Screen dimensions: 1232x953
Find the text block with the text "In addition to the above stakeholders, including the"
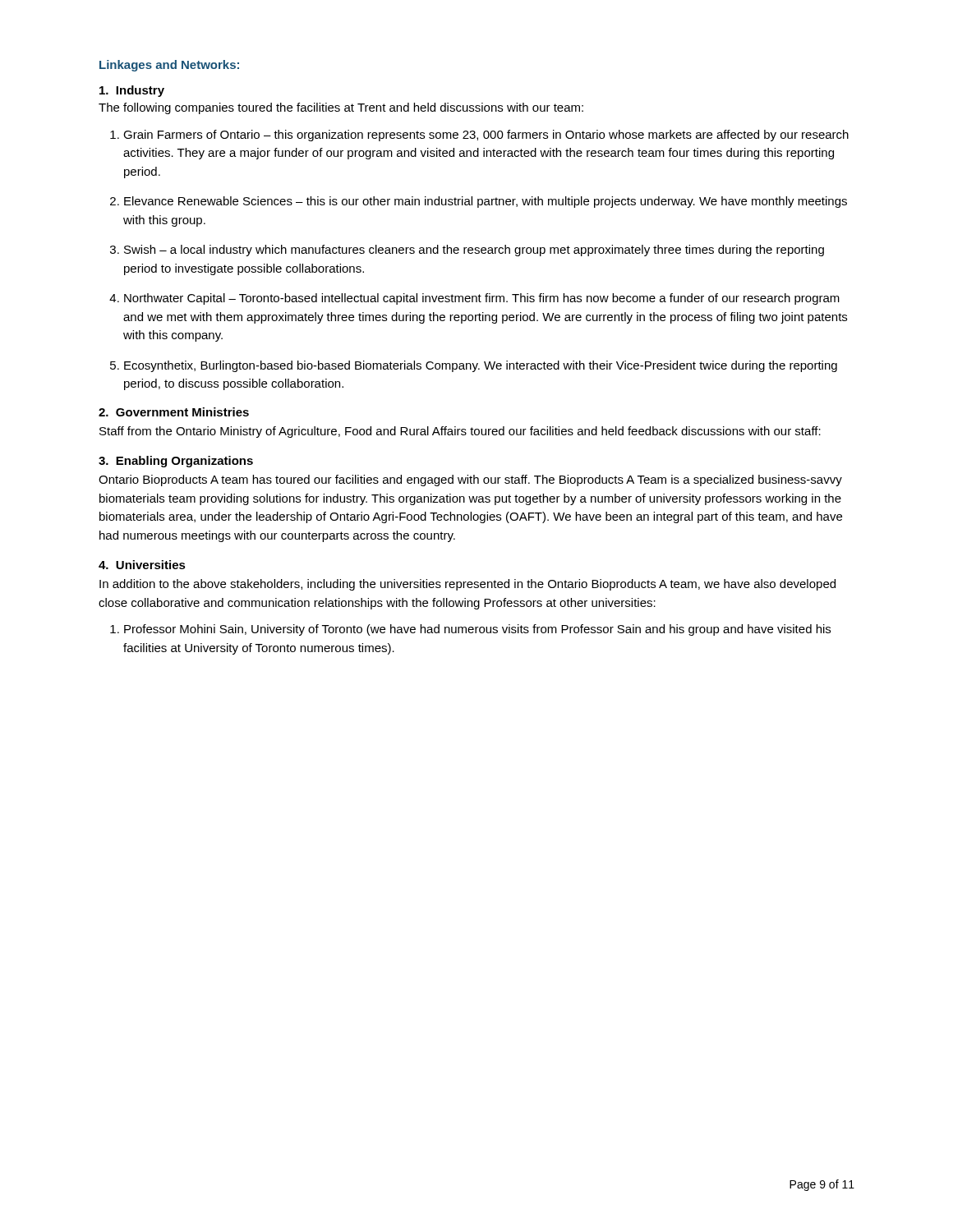pos(467,593)
